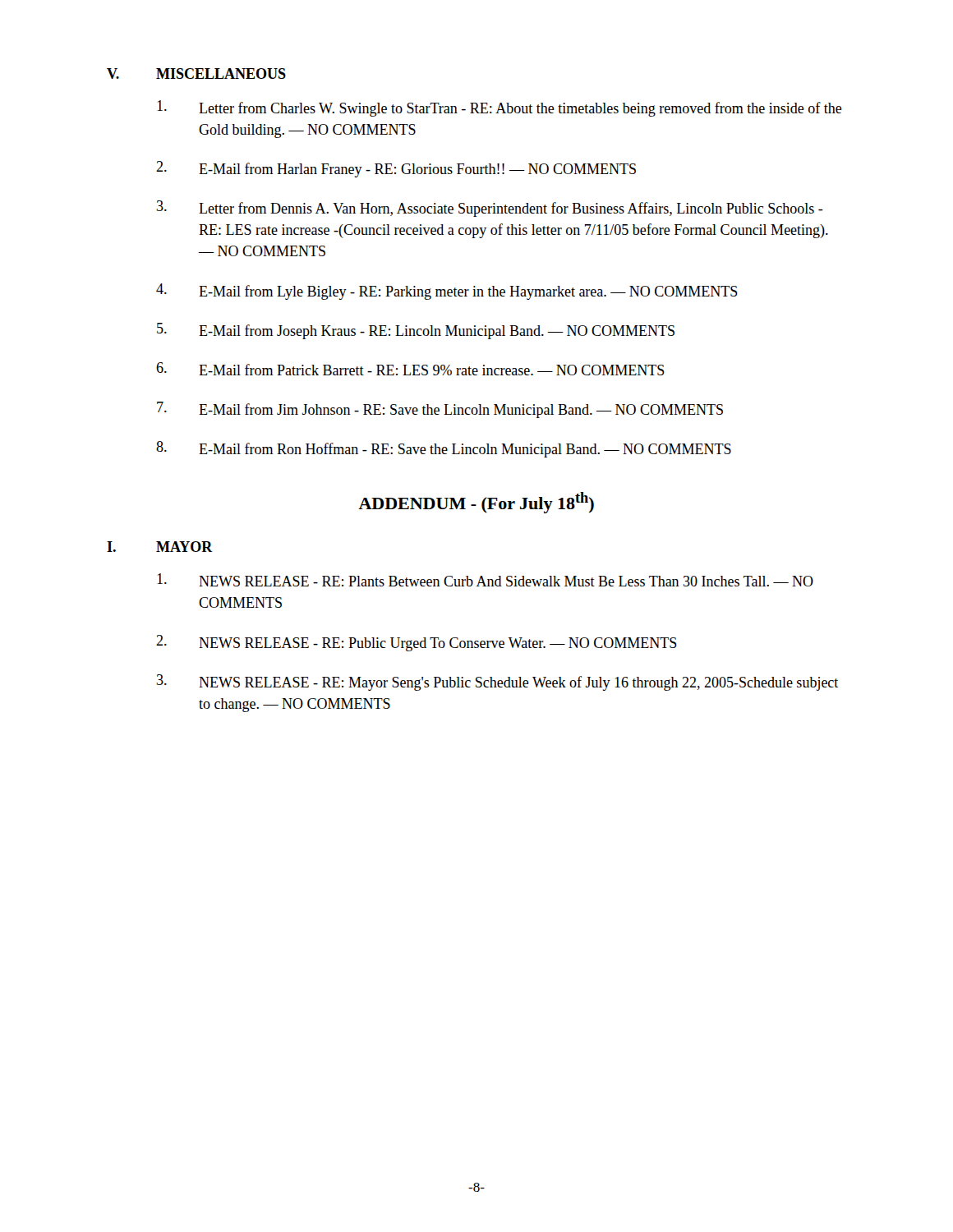Screen dimensions: 1232x953
Task: Locate the title
Action: click(x=476, y=502)
